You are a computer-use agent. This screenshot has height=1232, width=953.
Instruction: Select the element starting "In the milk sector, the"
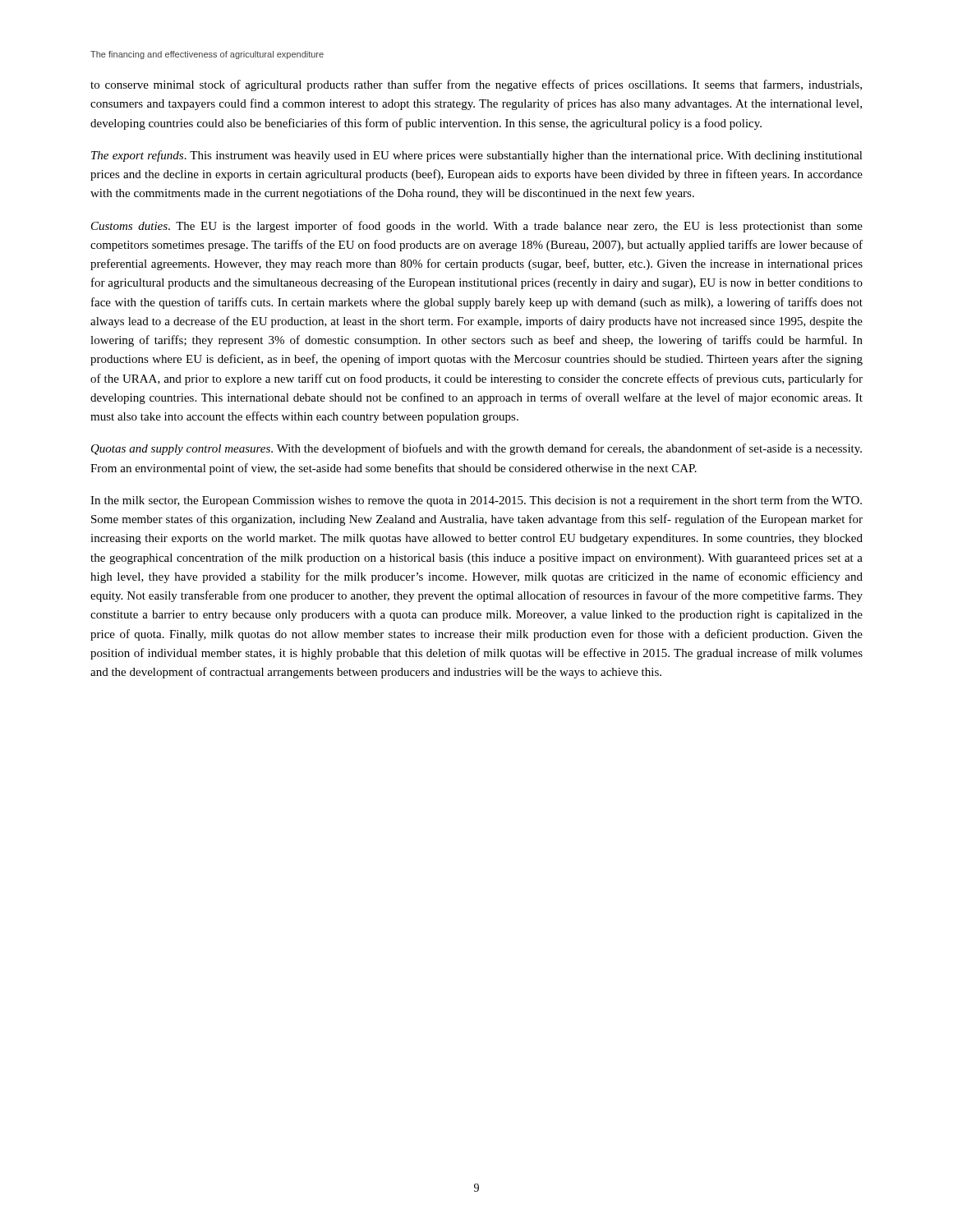click(x=476, y=586)
